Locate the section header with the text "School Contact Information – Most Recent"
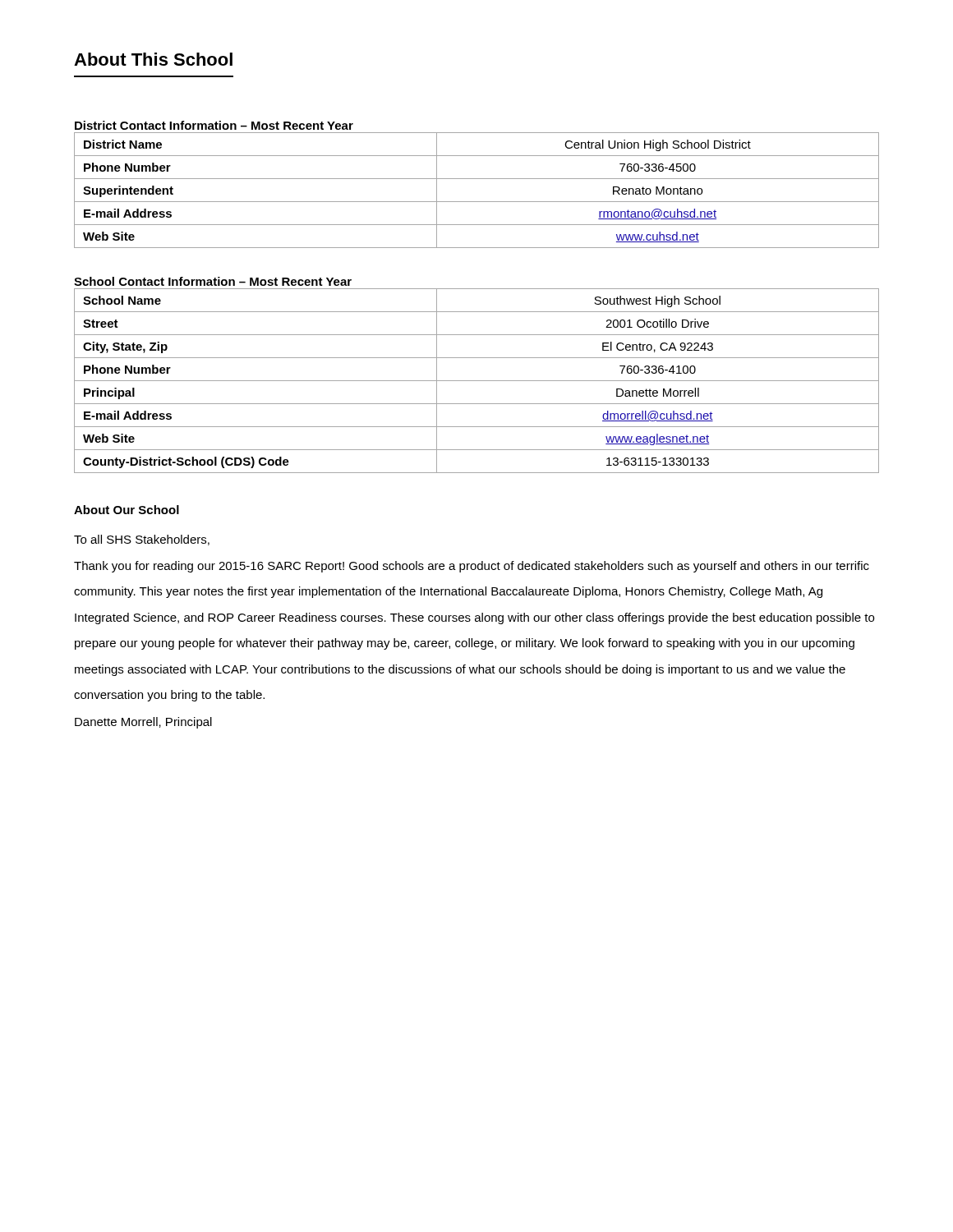This screenshot has width=953, height=1232. [213, 281]
